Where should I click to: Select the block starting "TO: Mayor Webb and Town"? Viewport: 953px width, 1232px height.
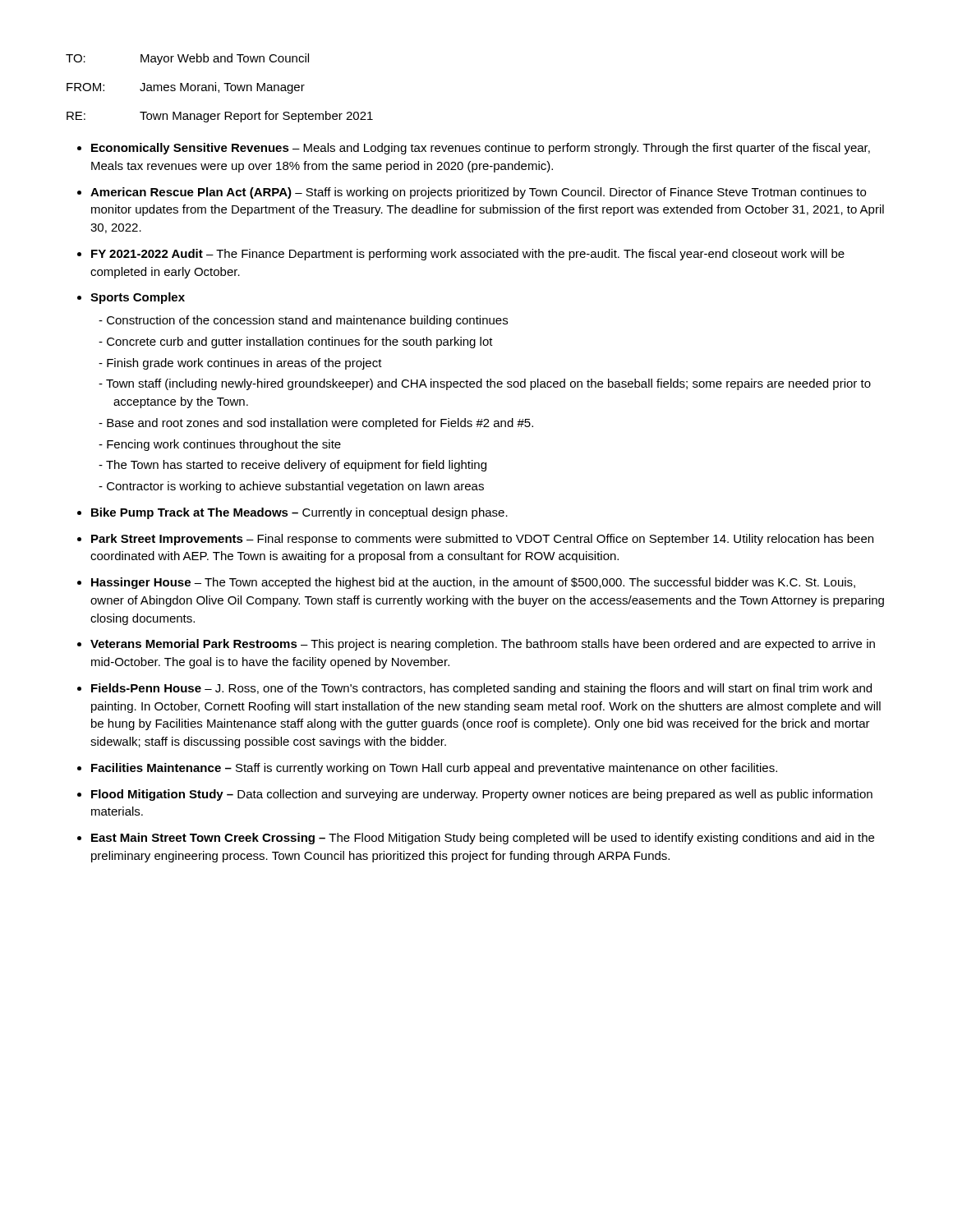click(187, 59)
